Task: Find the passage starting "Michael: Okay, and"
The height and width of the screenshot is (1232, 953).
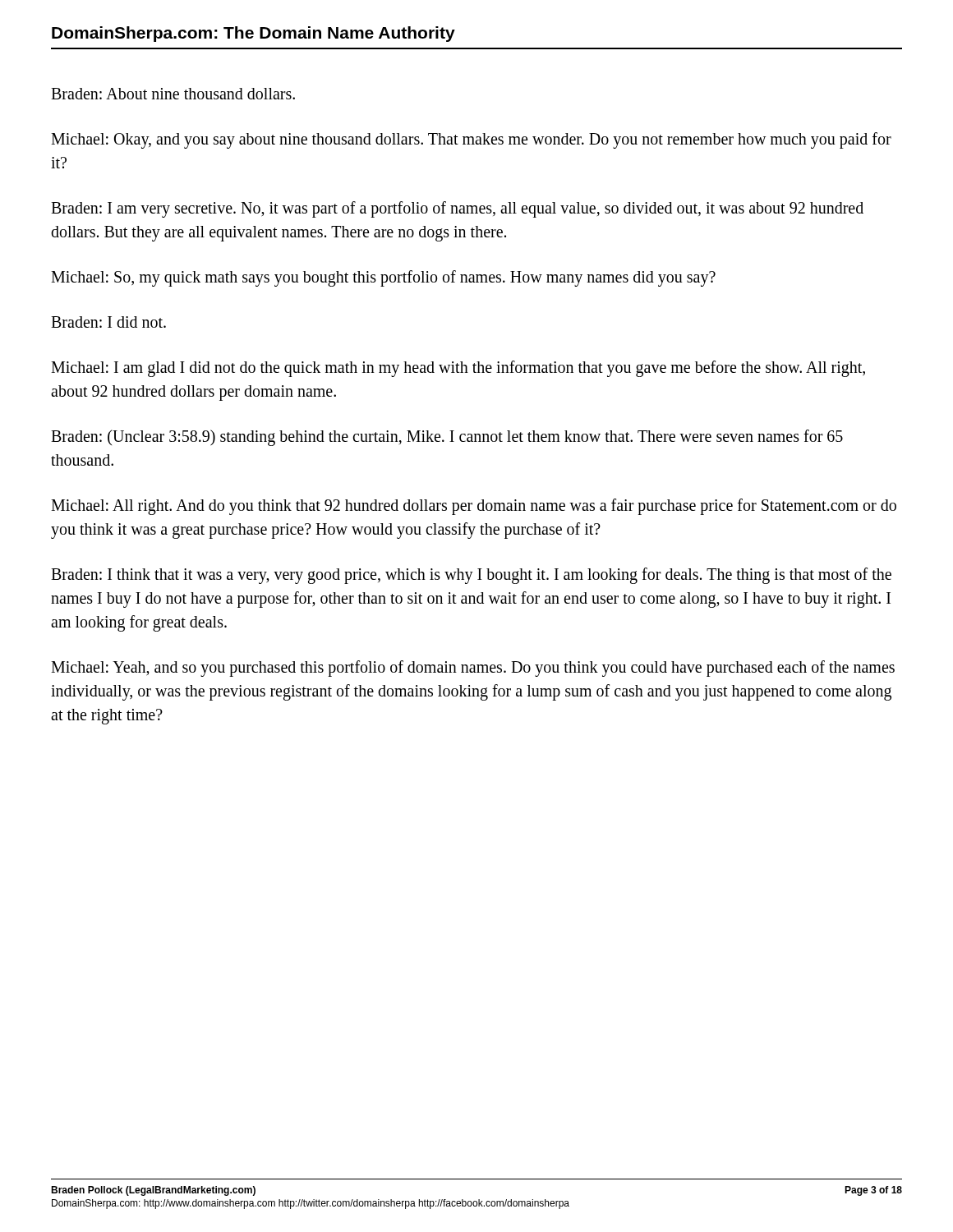Action: [x=471, y=151]
